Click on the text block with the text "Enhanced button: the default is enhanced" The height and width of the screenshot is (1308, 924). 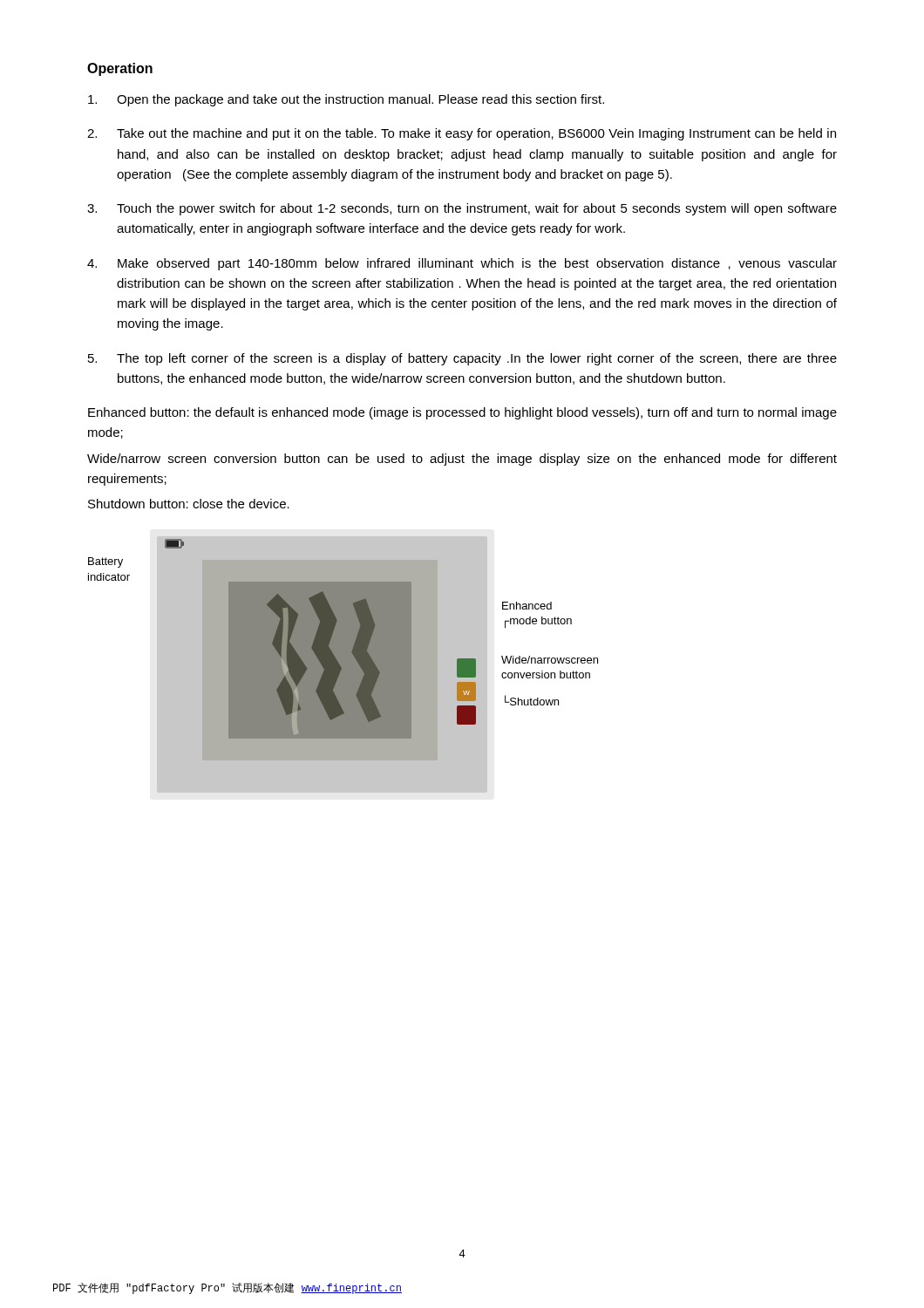coord(462,422)
